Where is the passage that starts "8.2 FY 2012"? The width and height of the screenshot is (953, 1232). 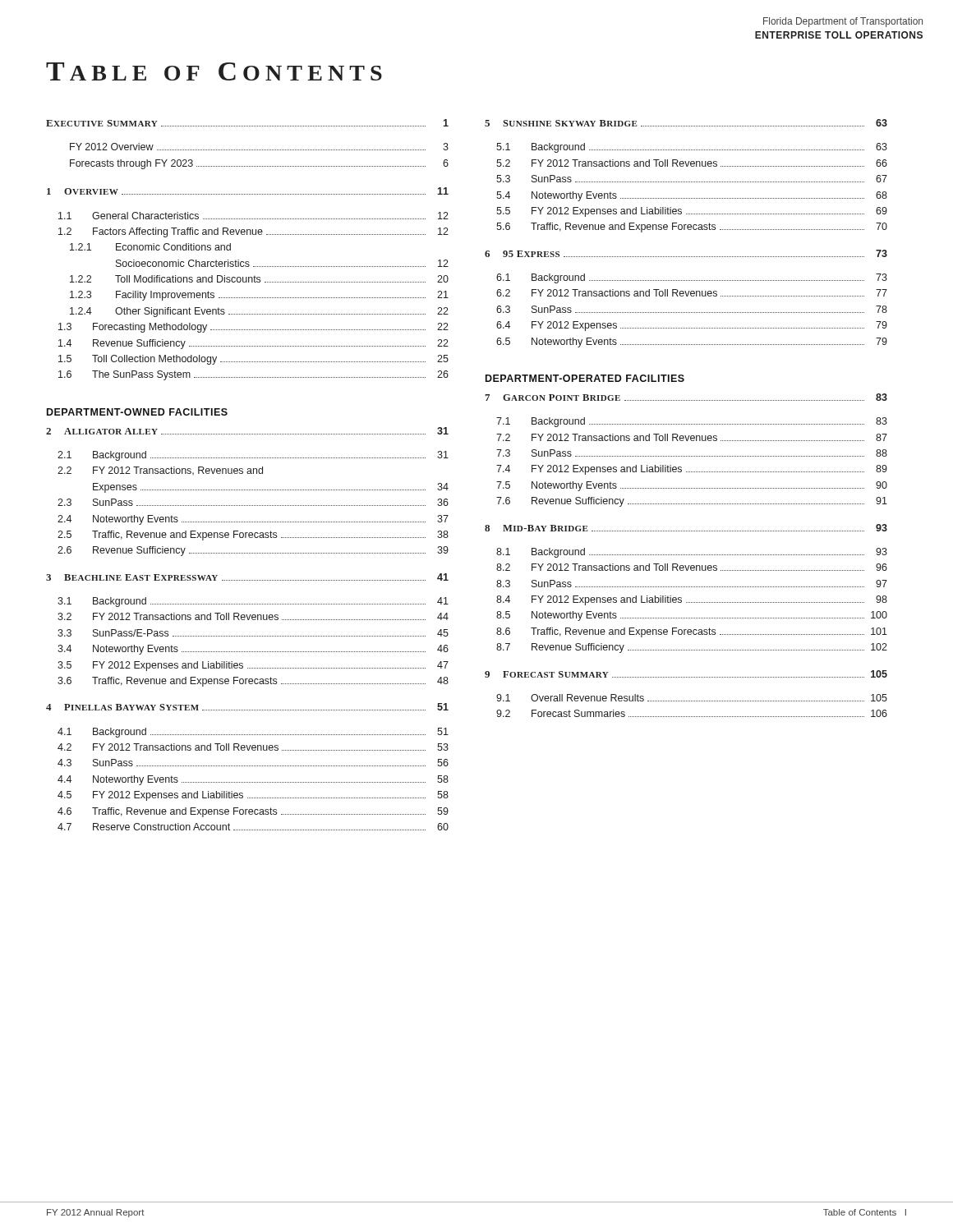click(686, 568)
